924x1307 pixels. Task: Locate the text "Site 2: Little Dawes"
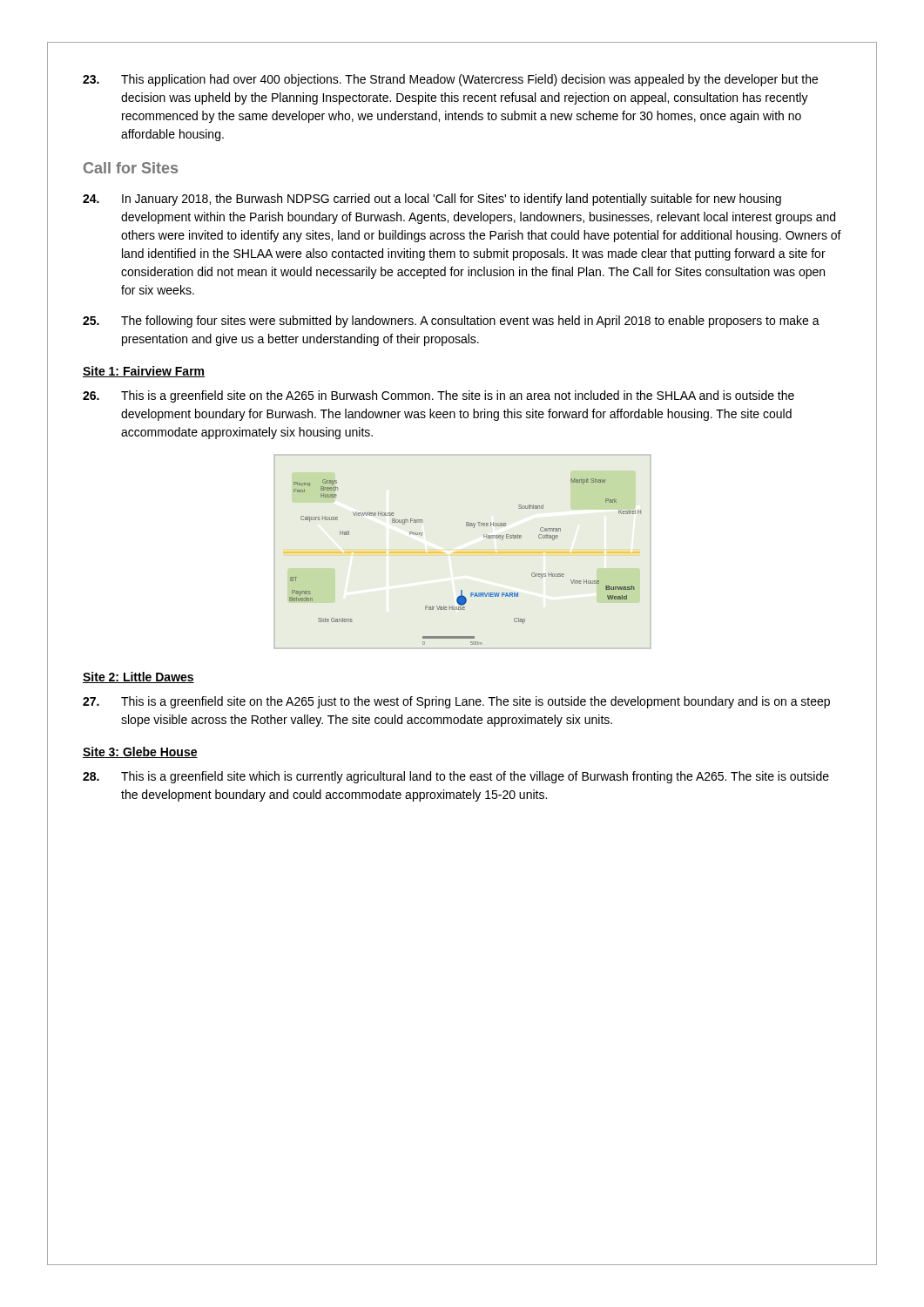click(x=138, y=677)
